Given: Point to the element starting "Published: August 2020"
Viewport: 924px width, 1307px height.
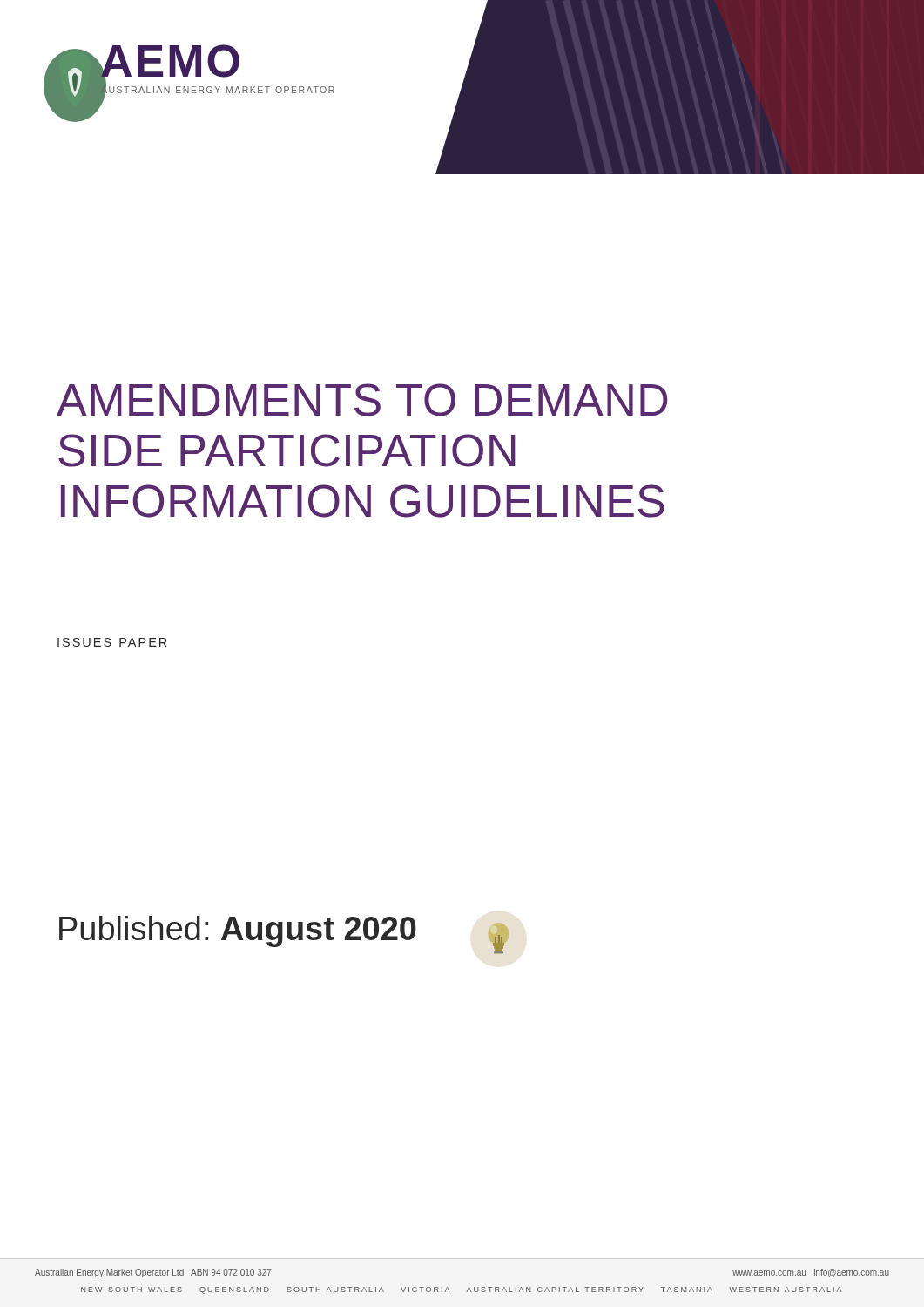Looking at the screenshot, I should click(237, 929).
